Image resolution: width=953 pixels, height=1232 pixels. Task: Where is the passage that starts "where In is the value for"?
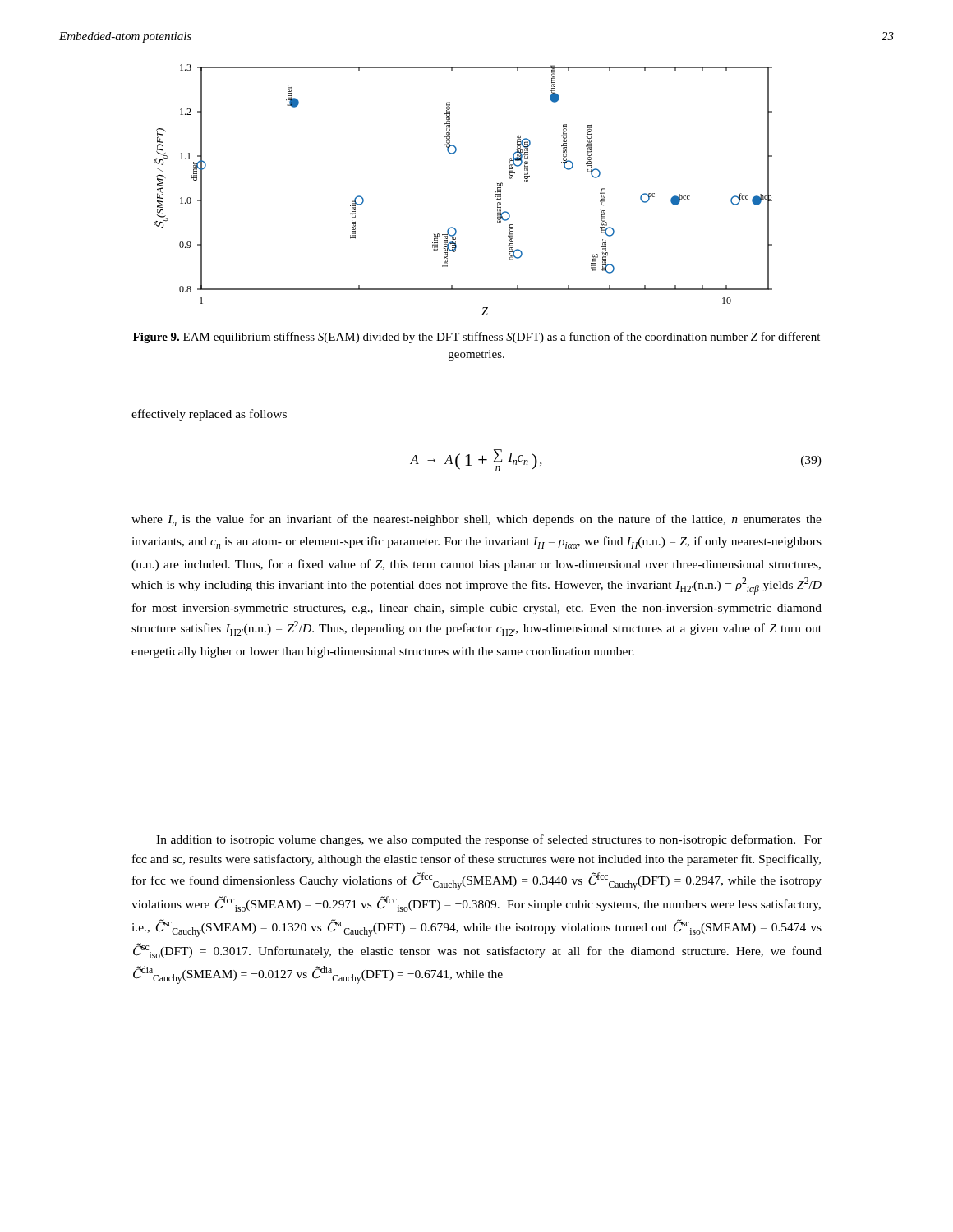(476, 585)
